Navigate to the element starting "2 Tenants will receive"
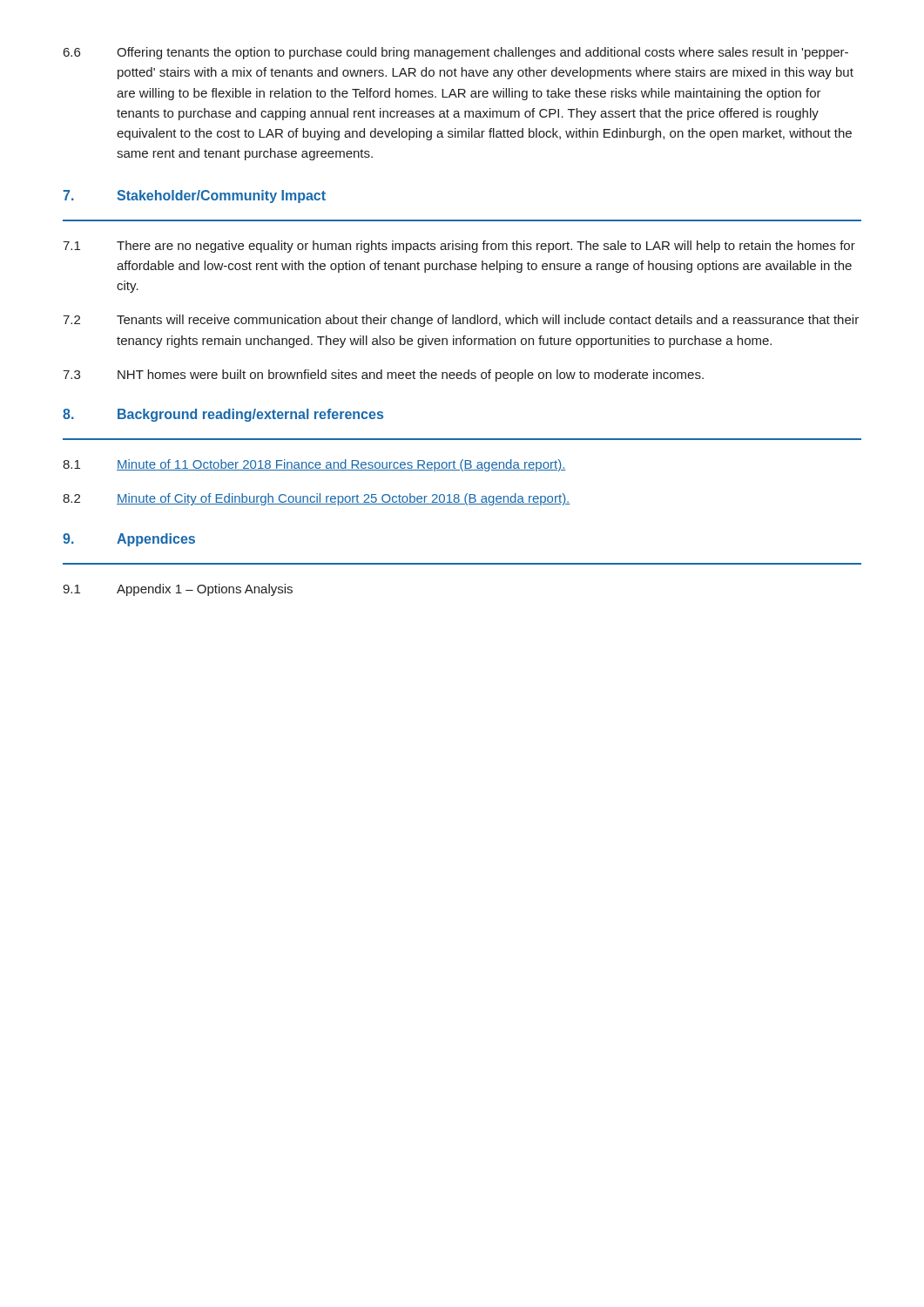The width and height of the screenshot is (924, 1307). (462, 330)
